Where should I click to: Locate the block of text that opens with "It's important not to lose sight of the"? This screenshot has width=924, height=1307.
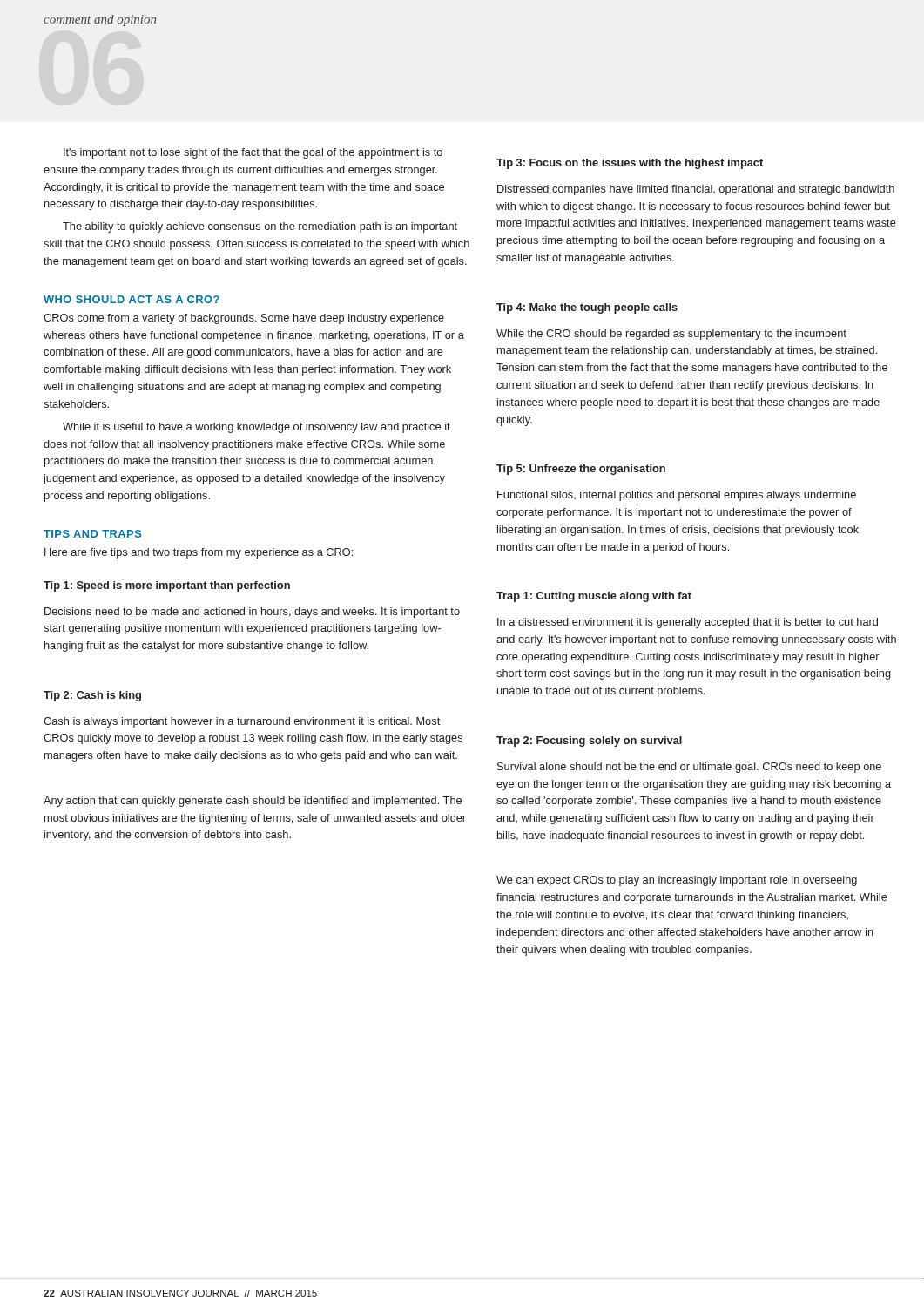[257, 207]
